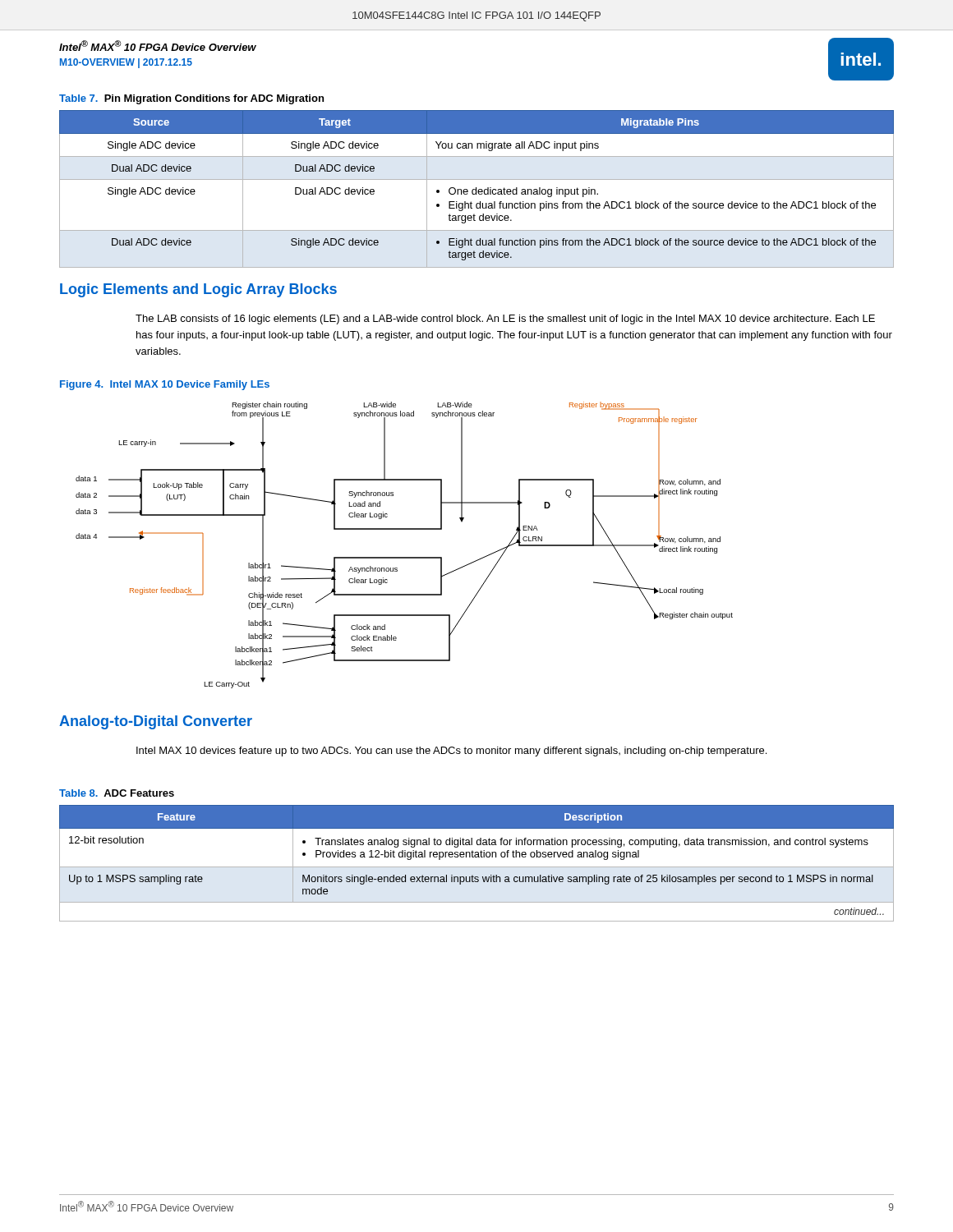
Task: Click on the caption that reads "Table 7. Pin Migration Conditions for ADC"
Action: click(x=192, y=98)
